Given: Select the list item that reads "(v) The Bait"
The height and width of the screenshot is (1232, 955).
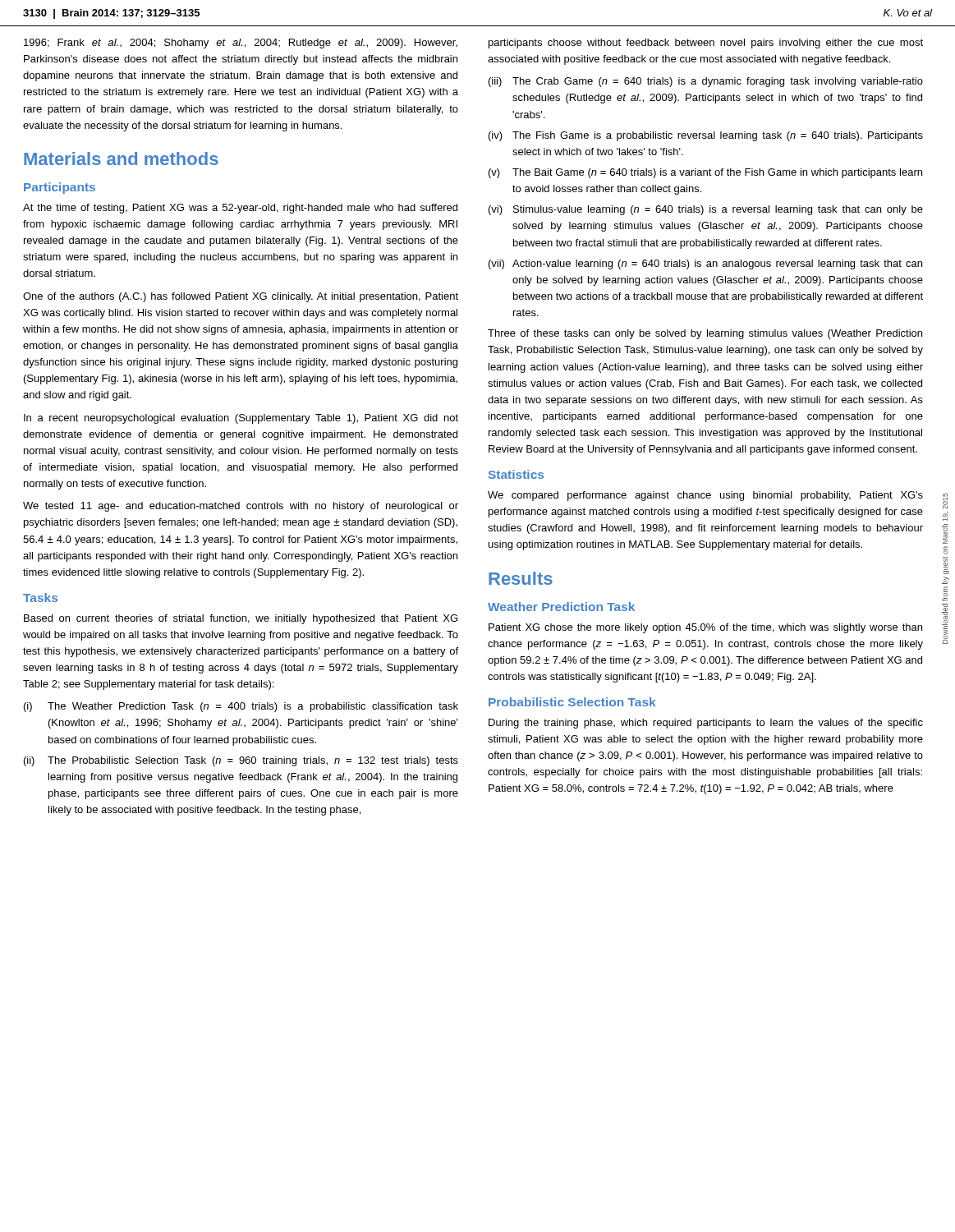Looking at the screenshot, I should (x=705, y=181).
